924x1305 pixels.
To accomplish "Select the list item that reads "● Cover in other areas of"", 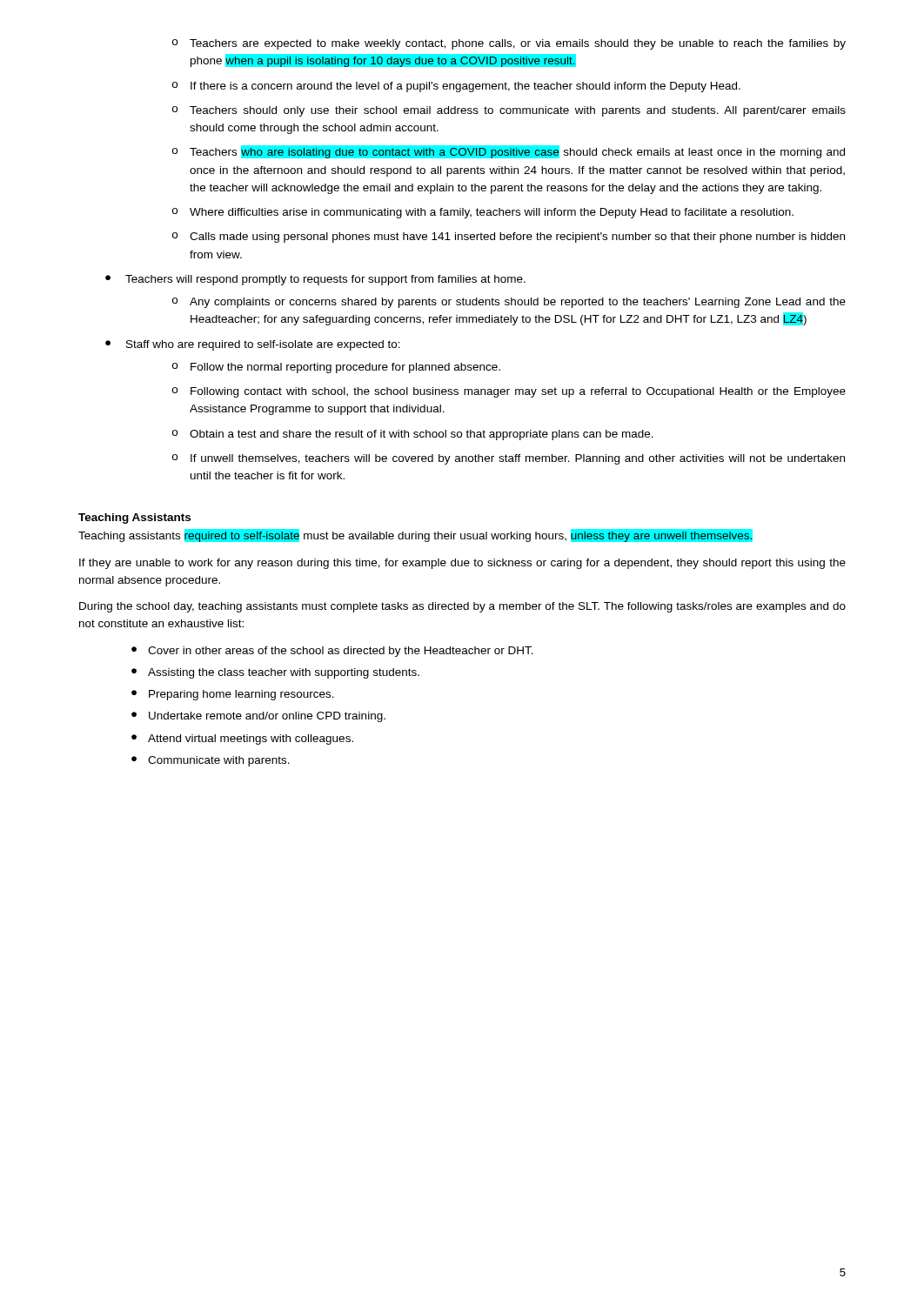I will pyautogui.click(x=488, y=650).
